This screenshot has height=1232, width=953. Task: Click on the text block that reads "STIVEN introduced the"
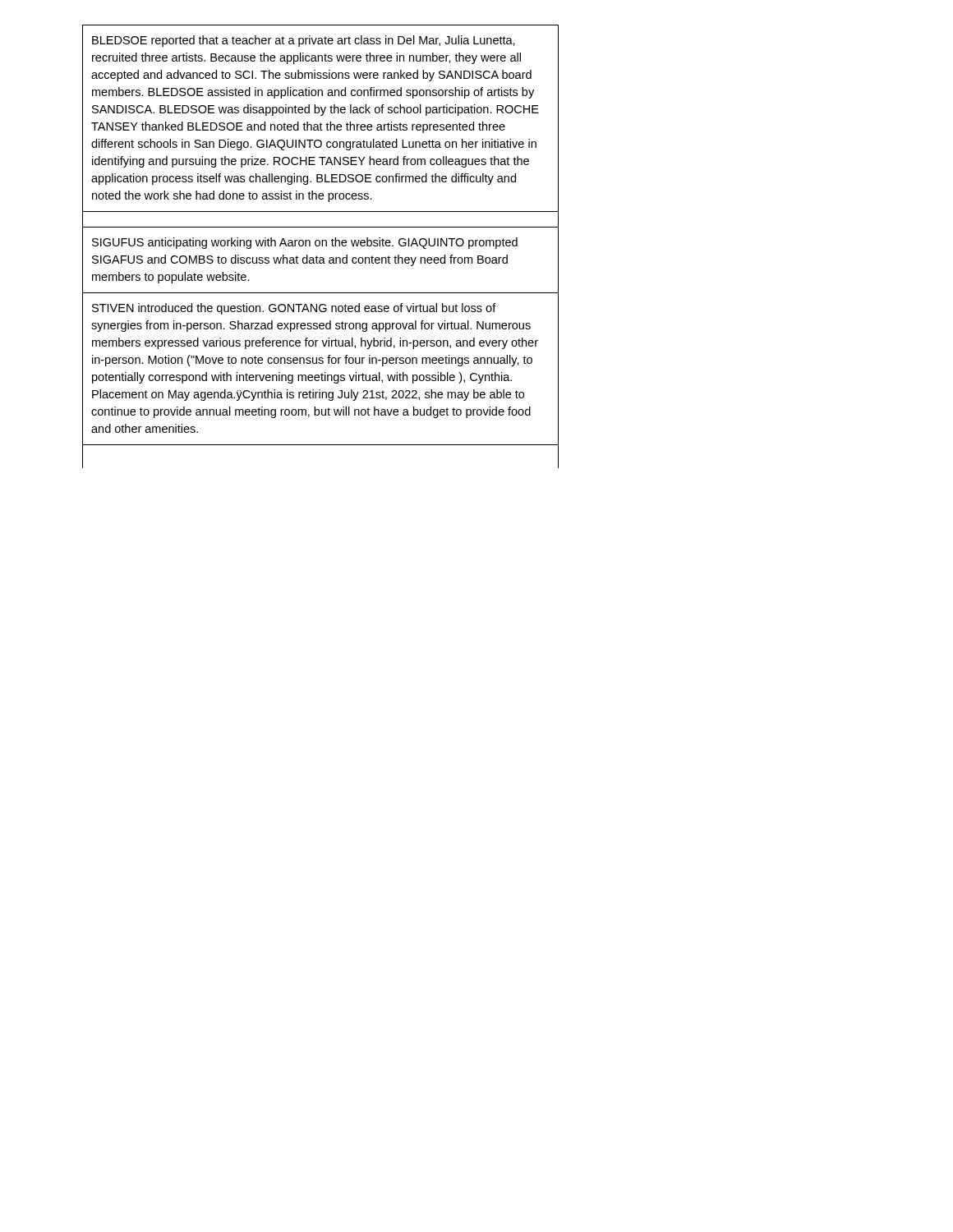pyautogui.click(x=315, y=369)
